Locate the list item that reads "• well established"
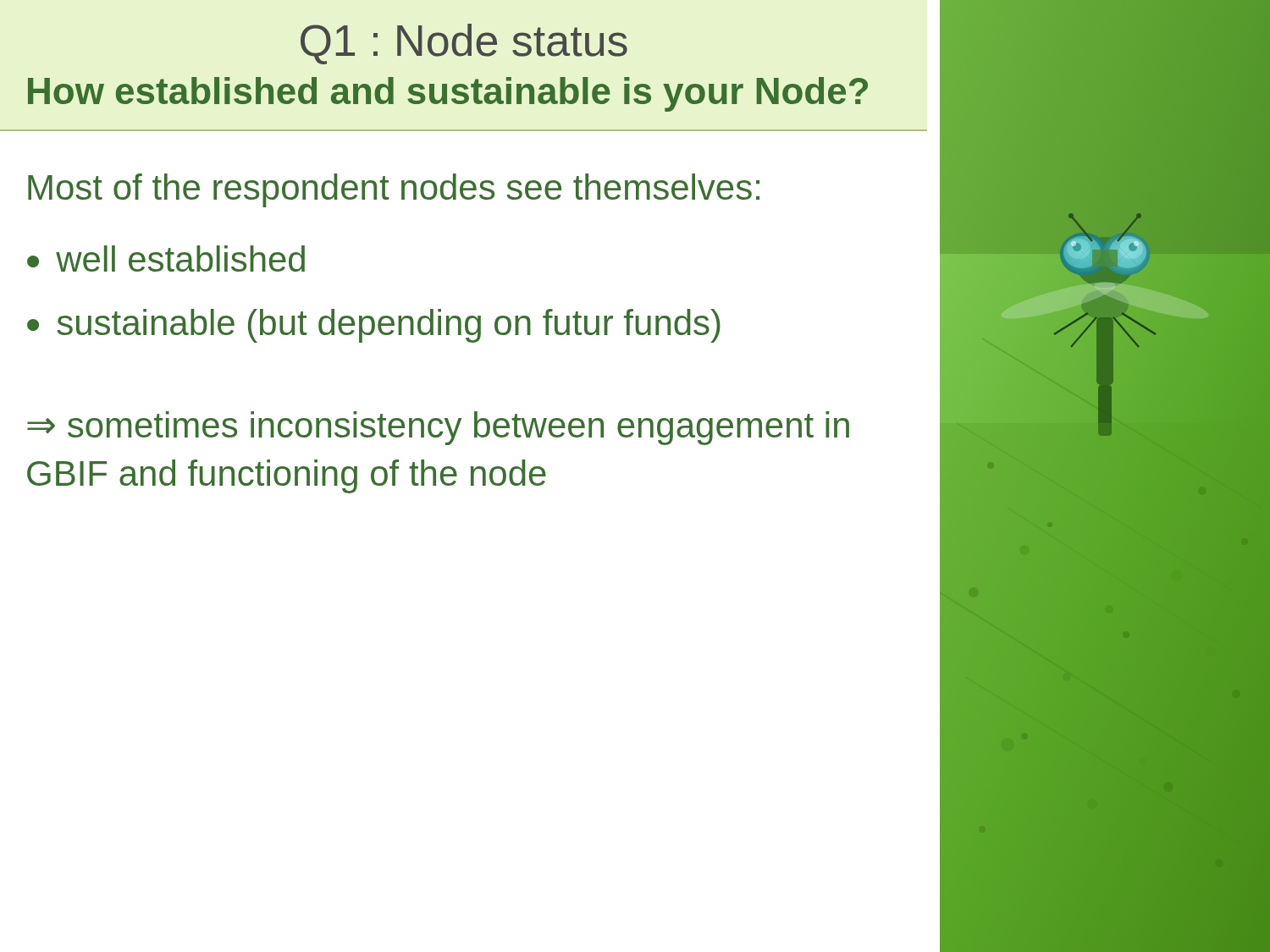 [x=166, y=259]
